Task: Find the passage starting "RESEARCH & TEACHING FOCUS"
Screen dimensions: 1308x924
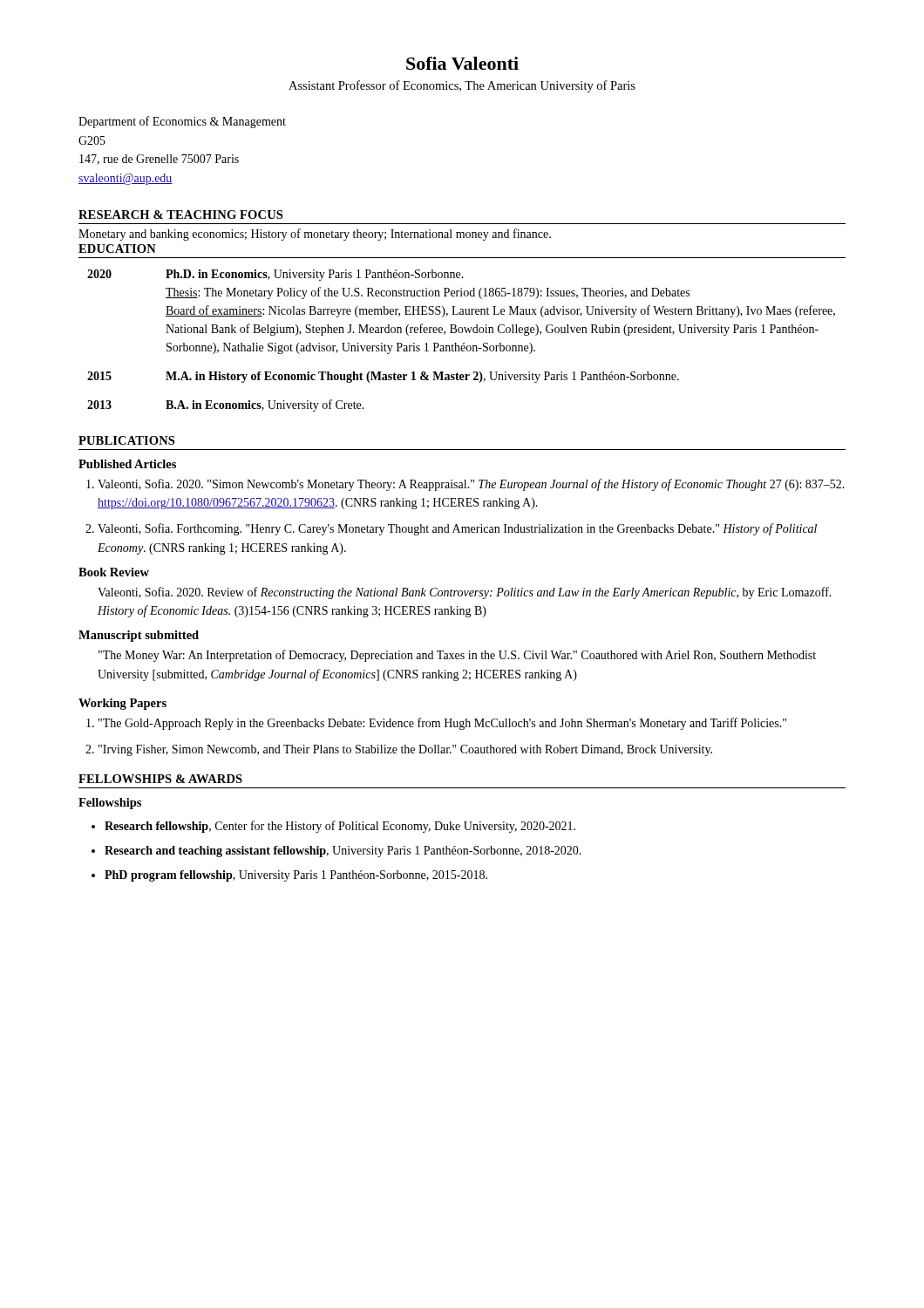Action: click(x=181, y=214)
